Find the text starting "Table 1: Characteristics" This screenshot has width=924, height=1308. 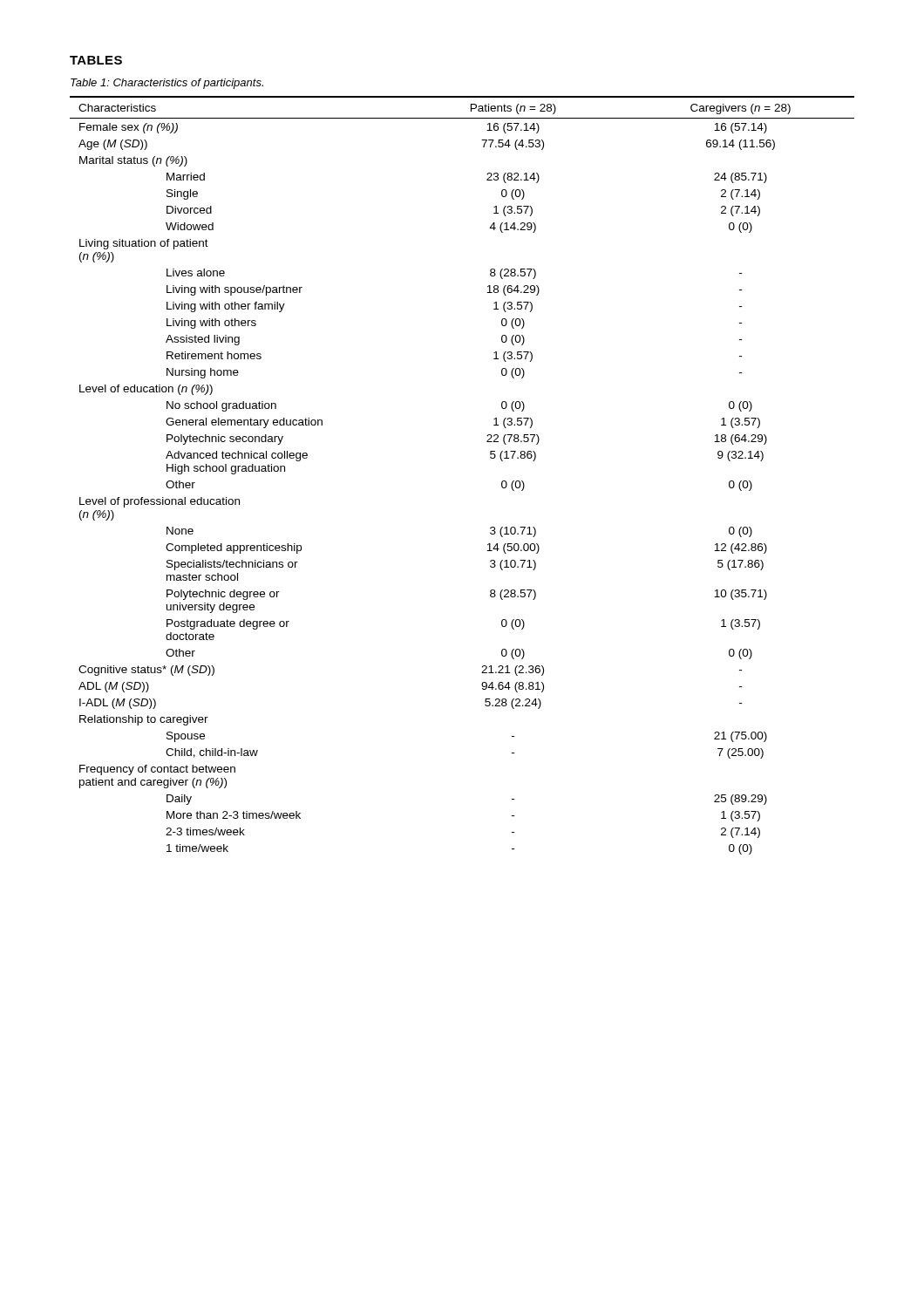click(x=167, y=82)
